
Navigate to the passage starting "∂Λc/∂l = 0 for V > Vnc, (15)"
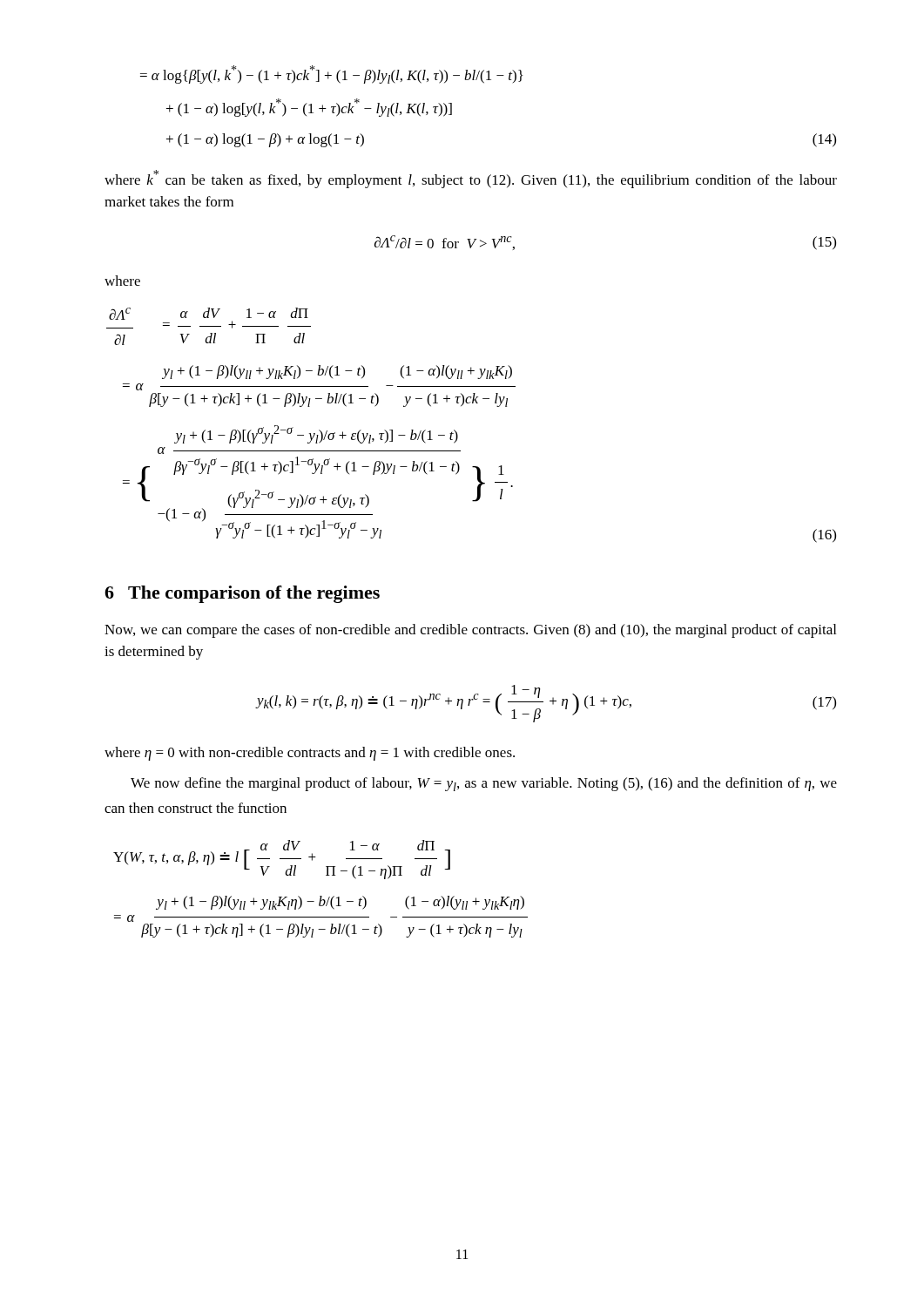[x=471, y=242]
